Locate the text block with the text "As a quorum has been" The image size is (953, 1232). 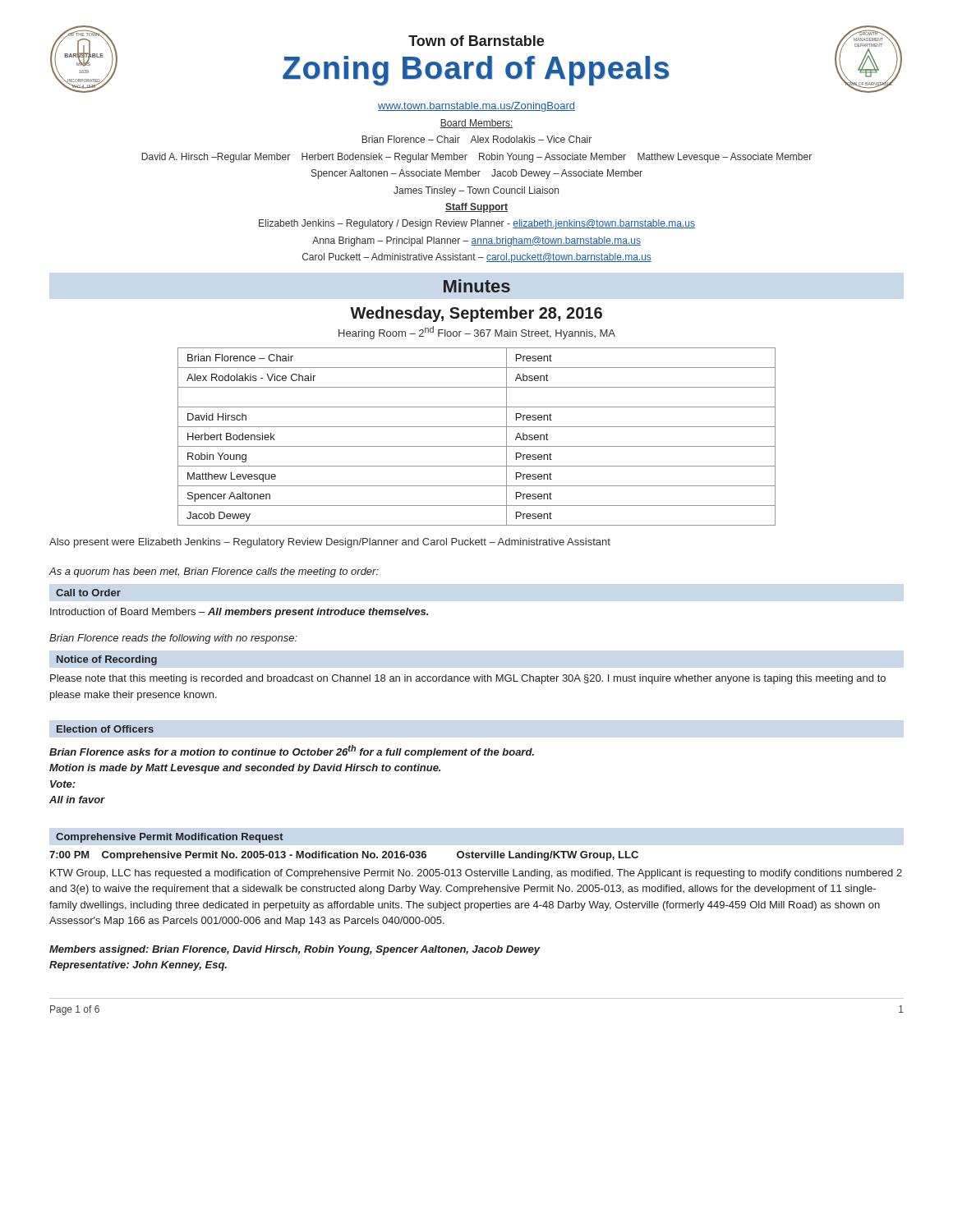point(214,571)
